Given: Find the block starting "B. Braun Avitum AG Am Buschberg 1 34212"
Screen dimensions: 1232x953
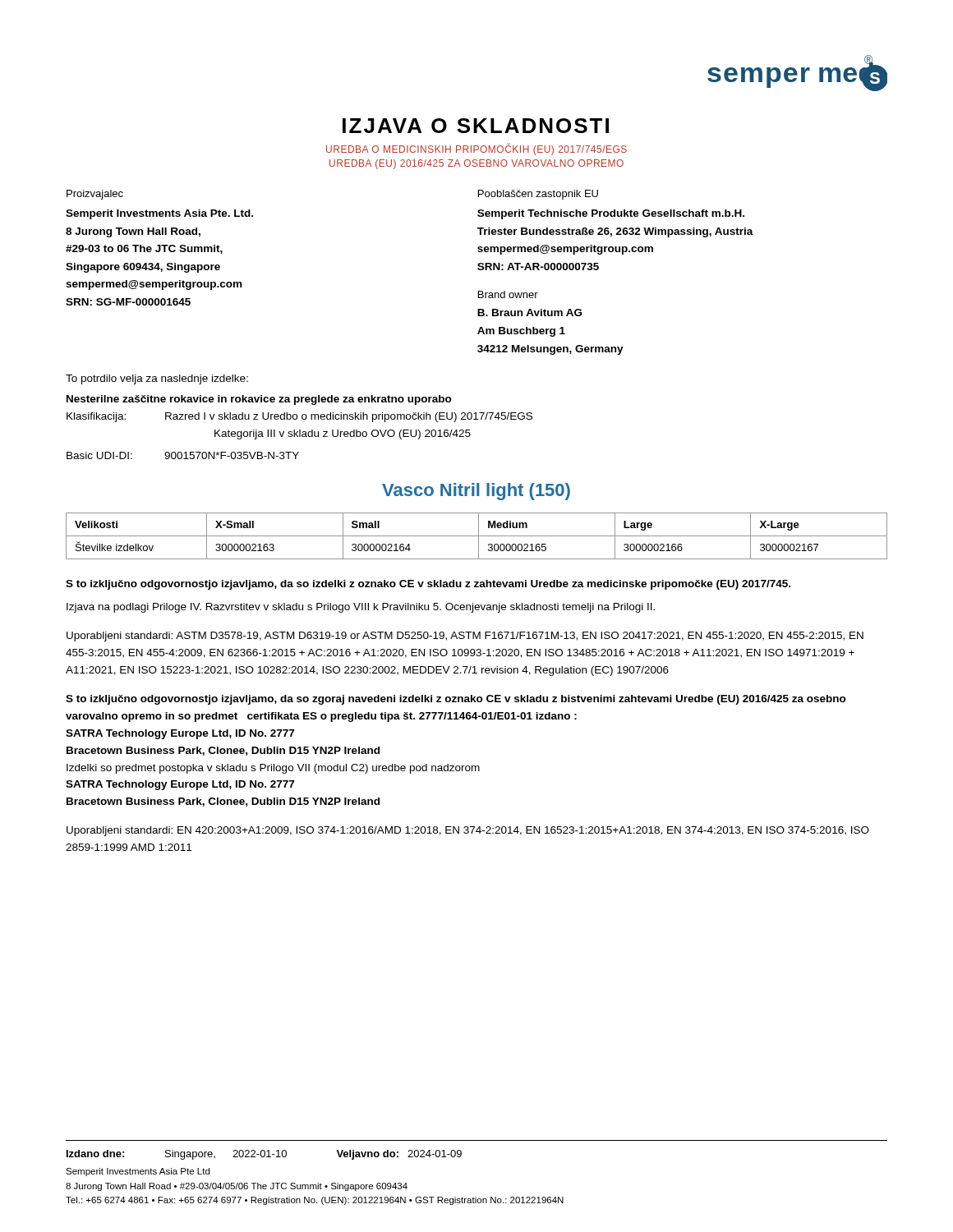Looking at the screenshot, I should (x=550, y=331).
